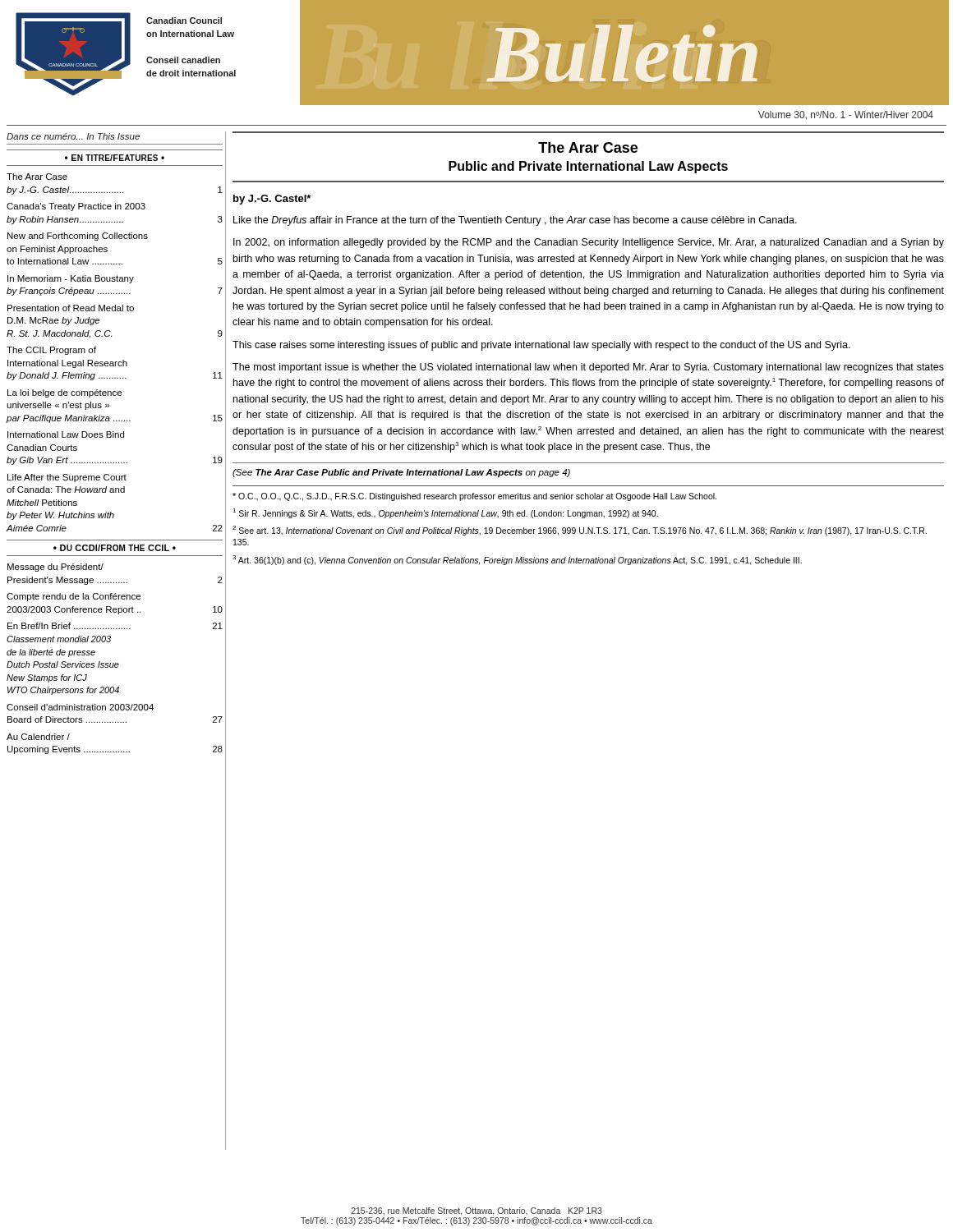This screenshot has height=1232, width=953.
Task: Where is the passage that starts "En Bref/In Brief"?
Action: [115, 658]
